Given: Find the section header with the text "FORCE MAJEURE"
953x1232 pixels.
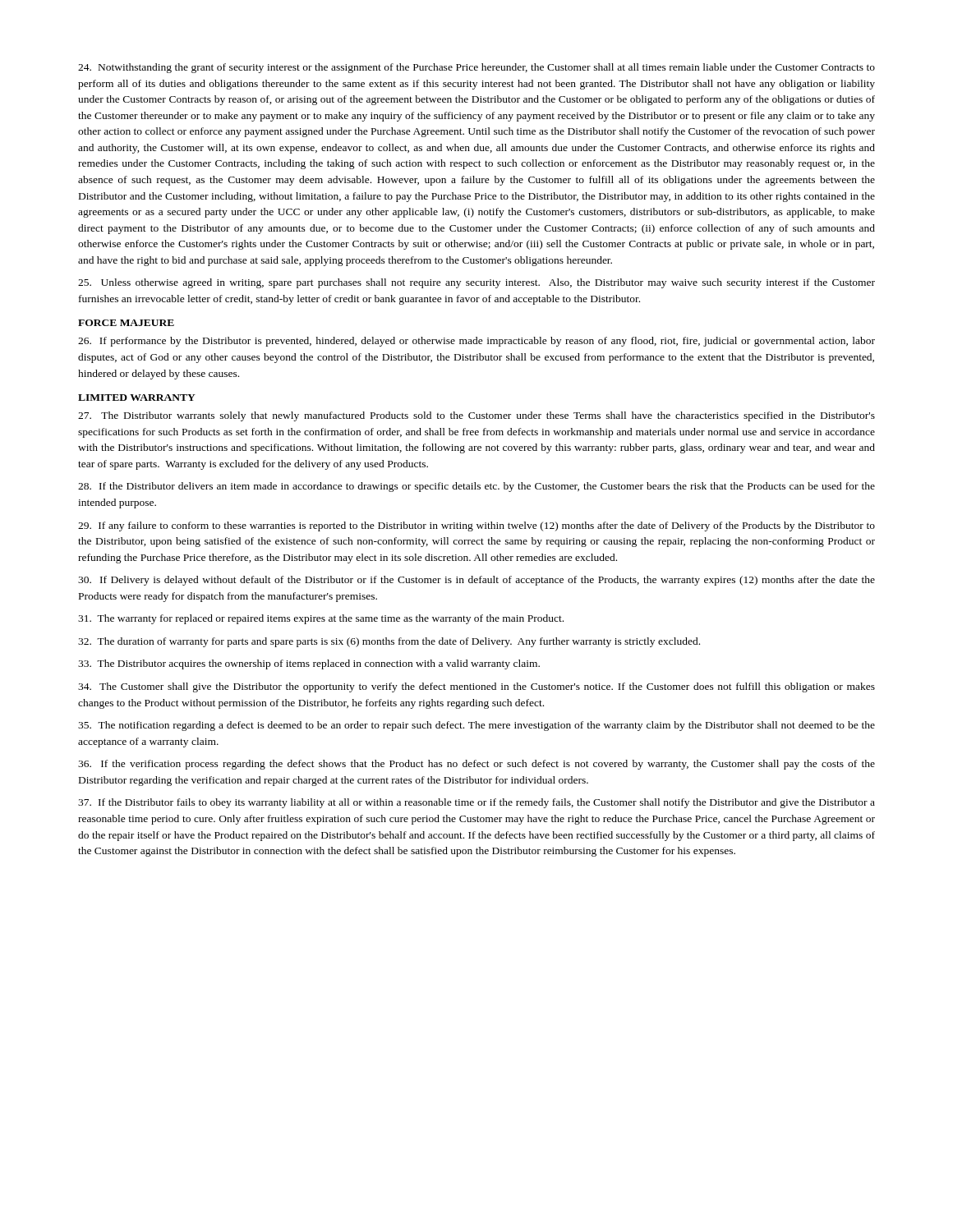Looking at the screenshot, I should pos(126,323).
